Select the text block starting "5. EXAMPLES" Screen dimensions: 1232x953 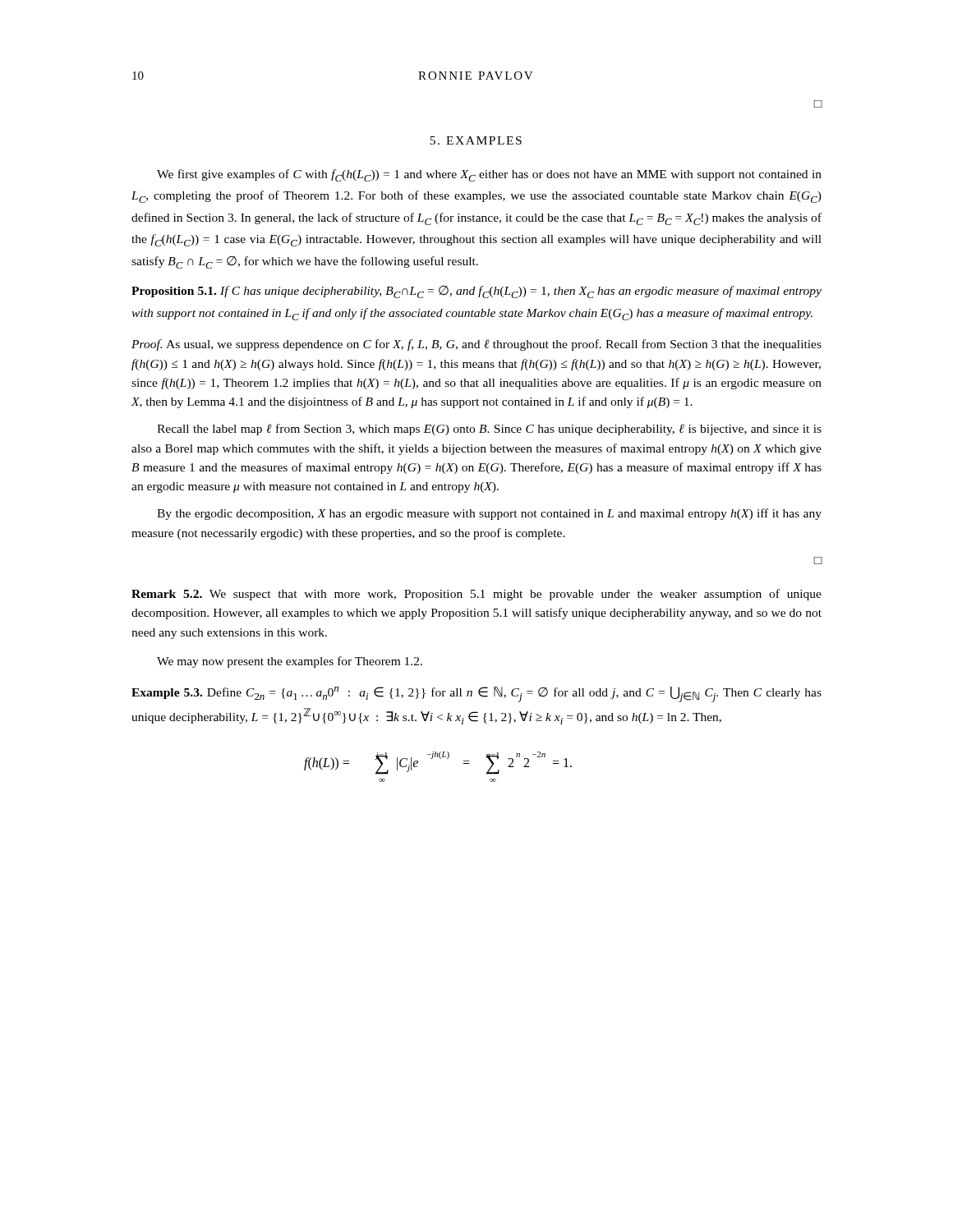click(476, 140)
